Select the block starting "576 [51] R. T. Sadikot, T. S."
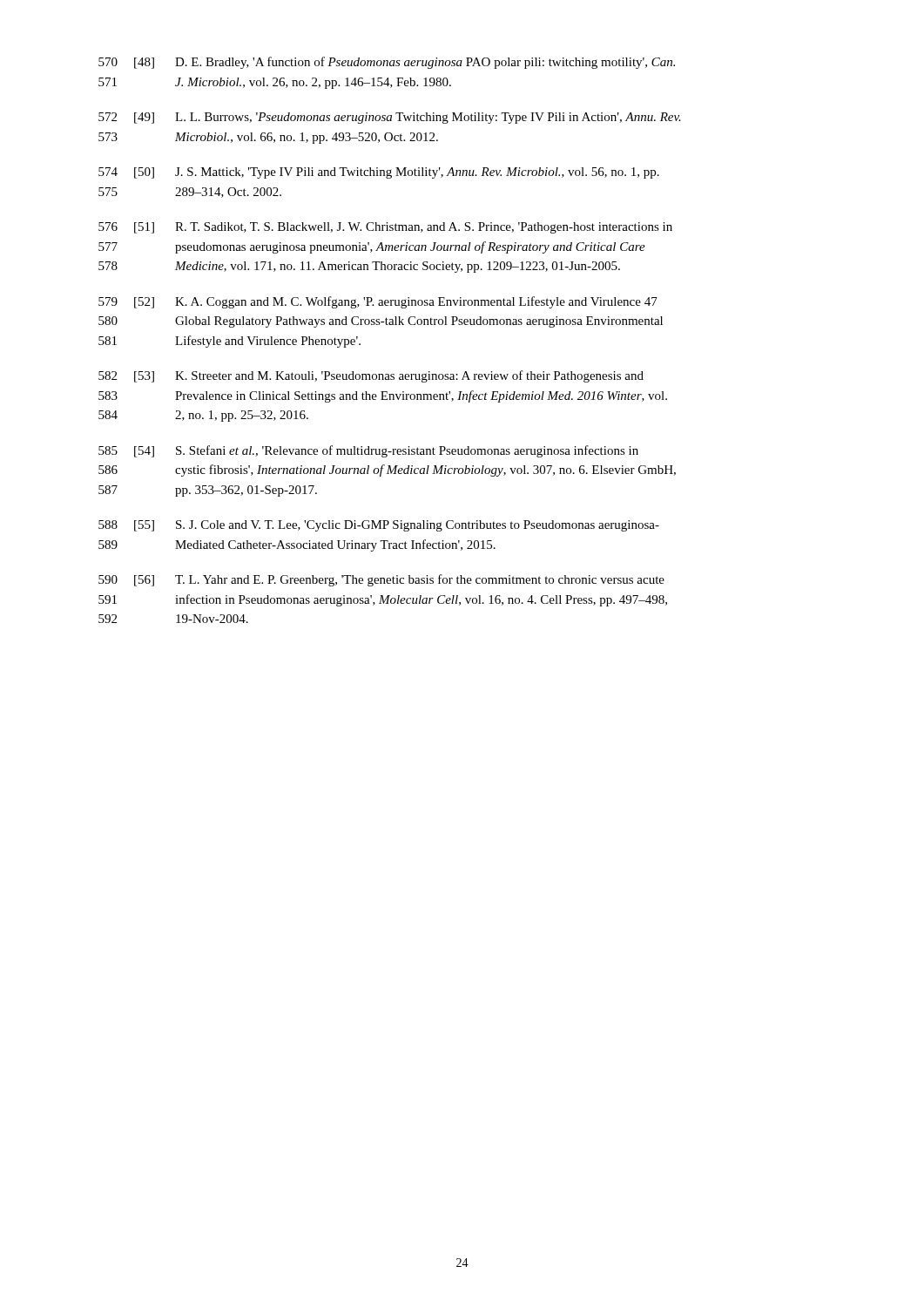Viewport: 924px width, 1307px height. (462, 227)
